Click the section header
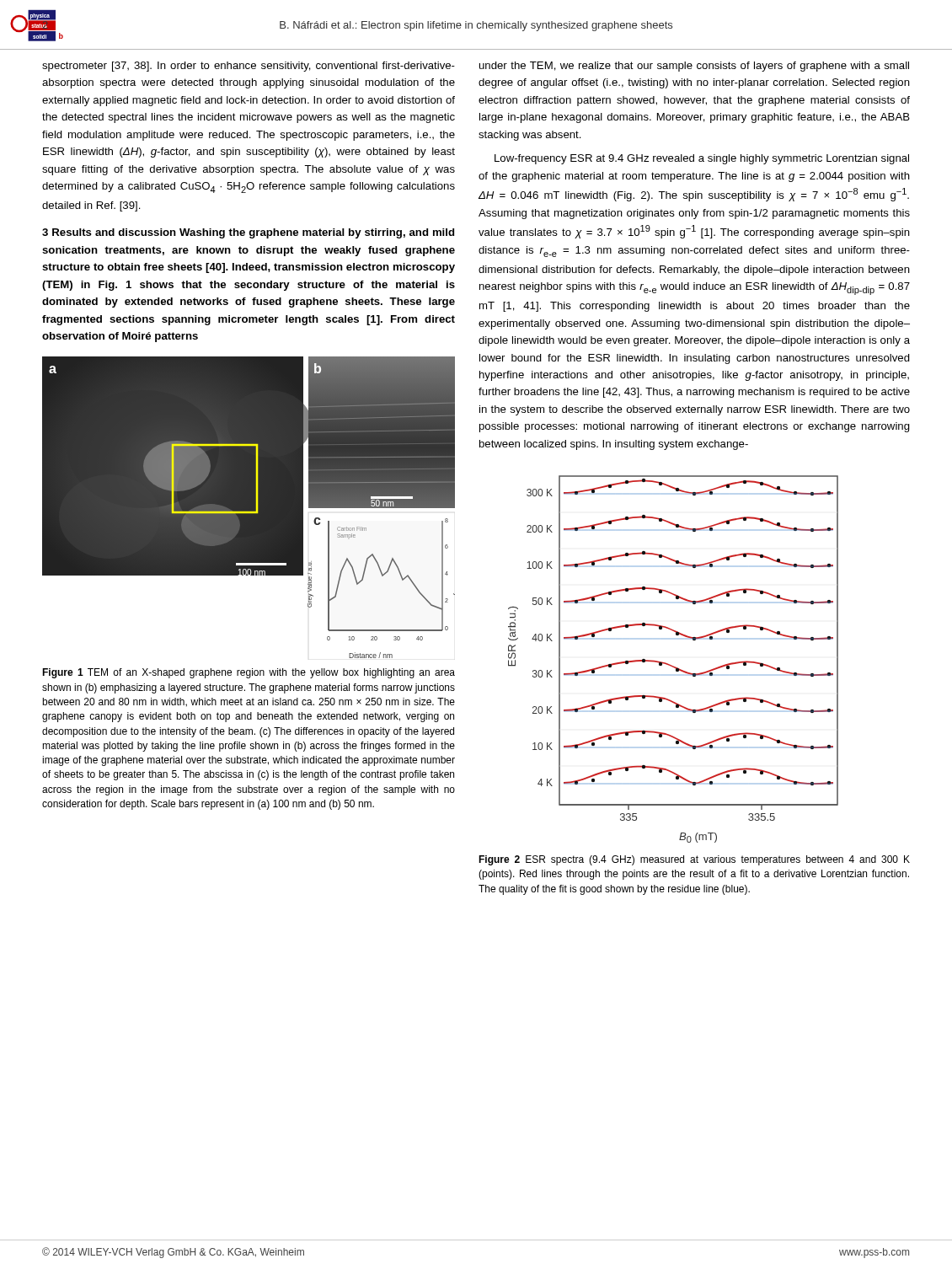The image size is (952, 1264). [x=249, y=284]
